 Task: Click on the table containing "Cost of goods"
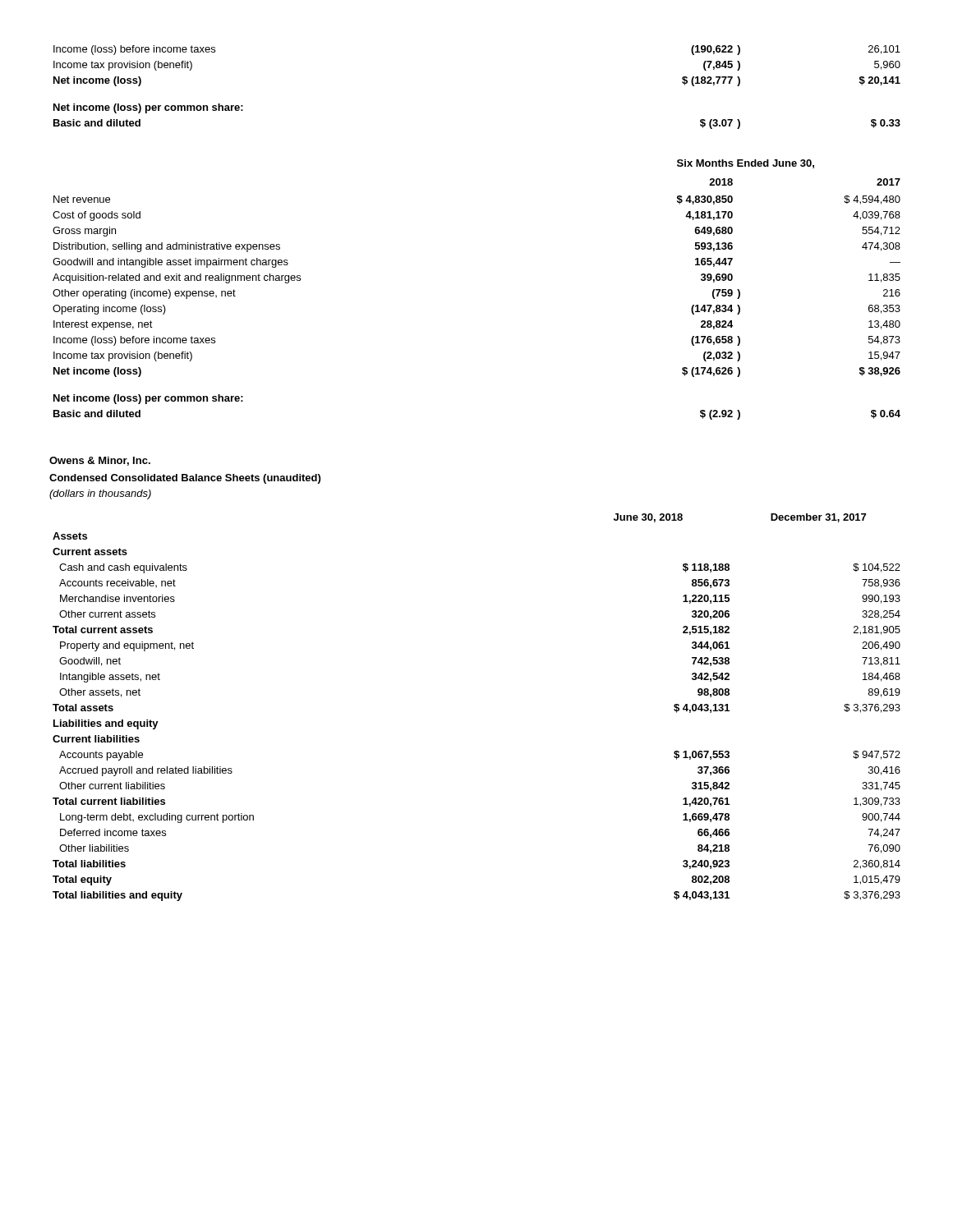(476, 288)
